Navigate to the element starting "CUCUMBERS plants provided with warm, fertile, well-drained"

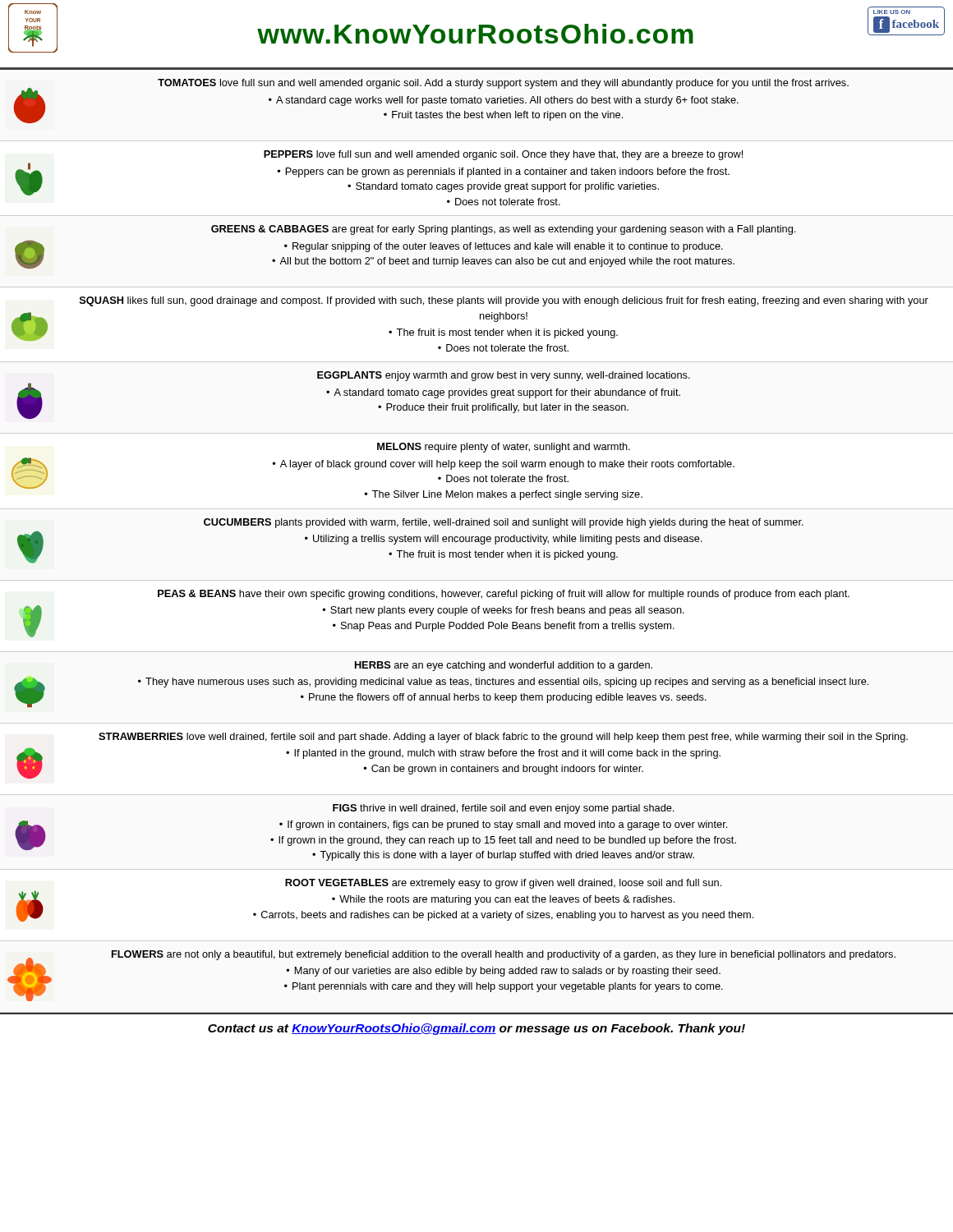[476, 544]
